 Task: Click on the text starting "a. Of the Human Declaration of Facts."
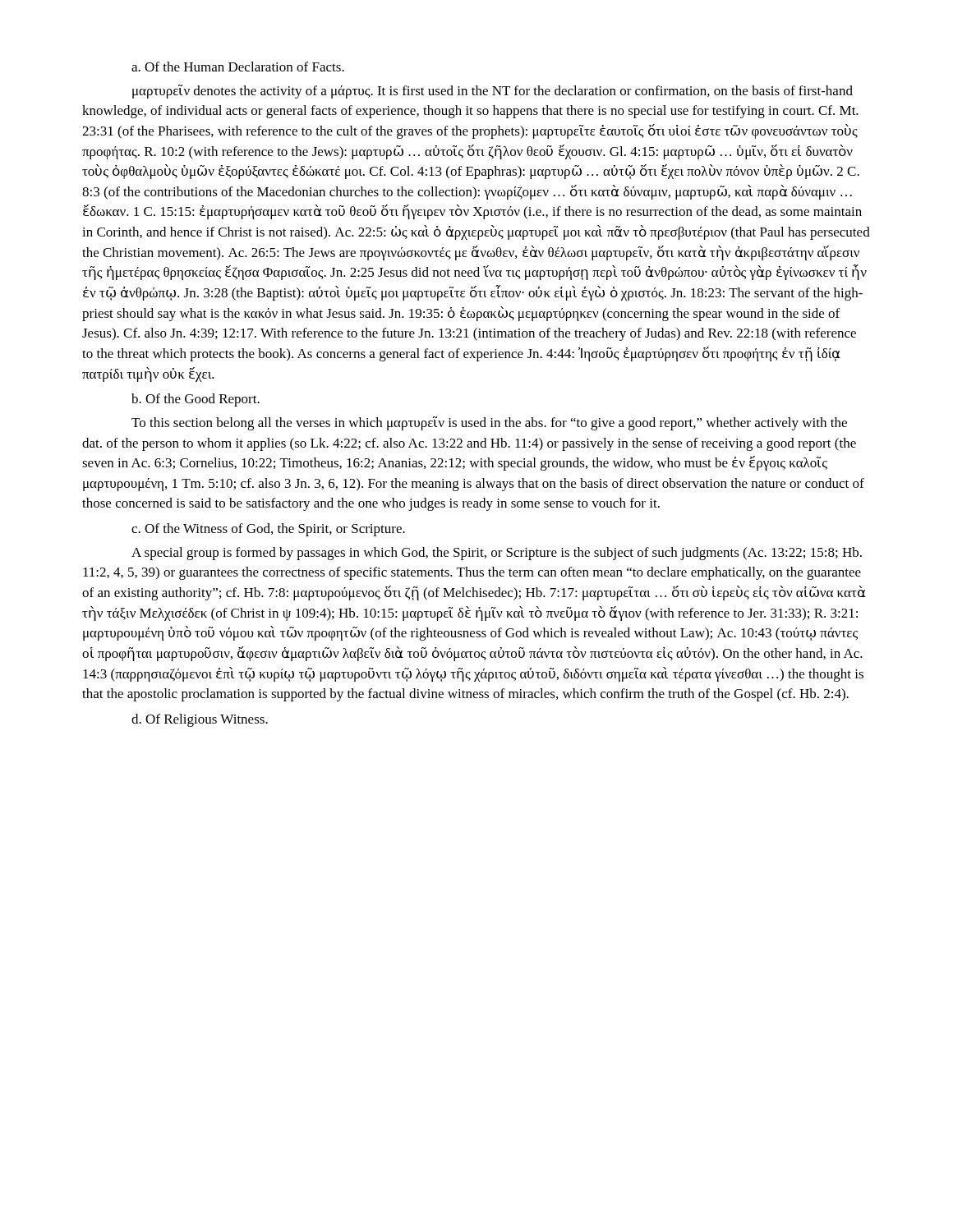tap(238, 67)
